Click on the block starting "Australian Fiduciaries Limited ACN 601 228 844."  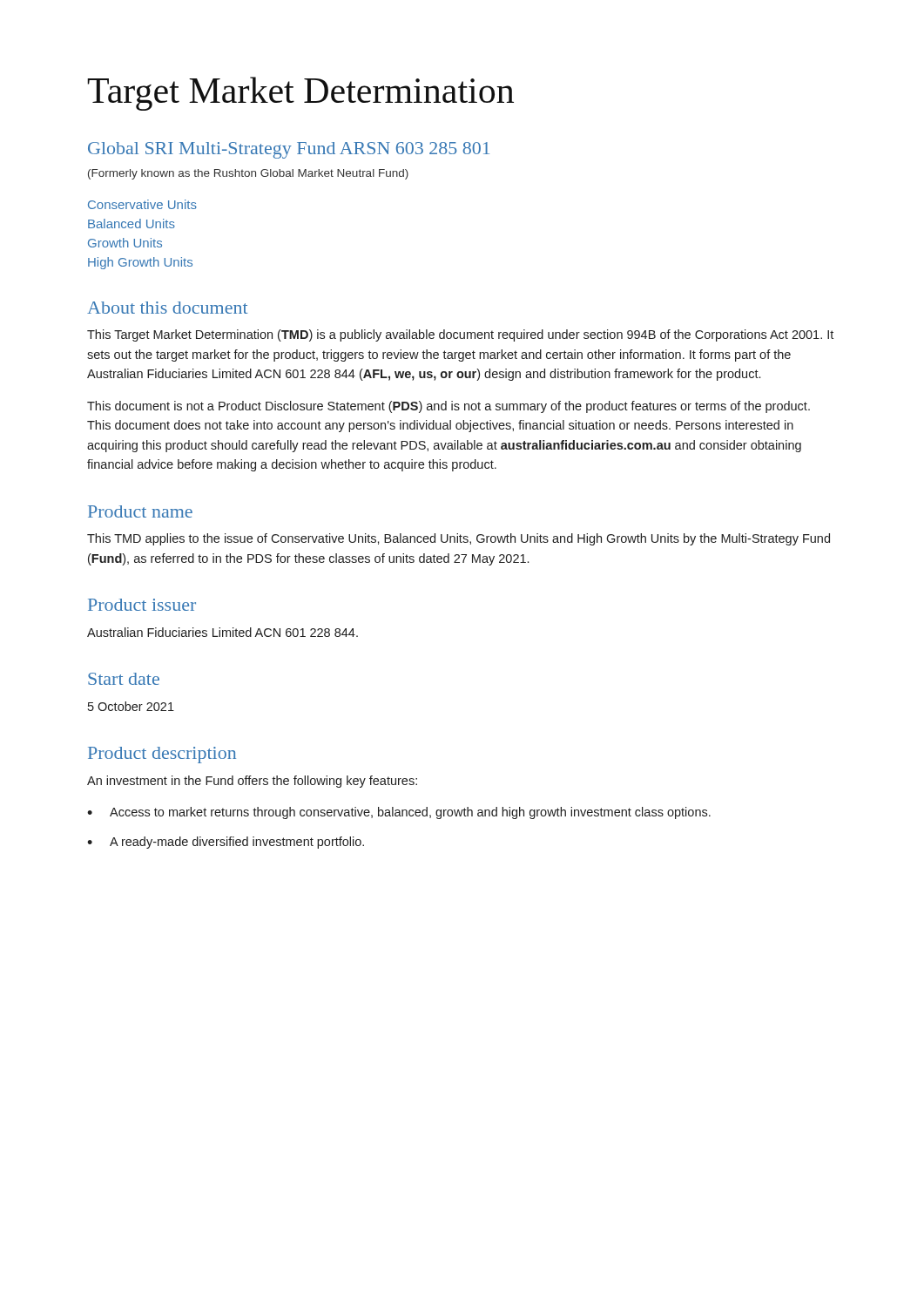tap(223, 632)
